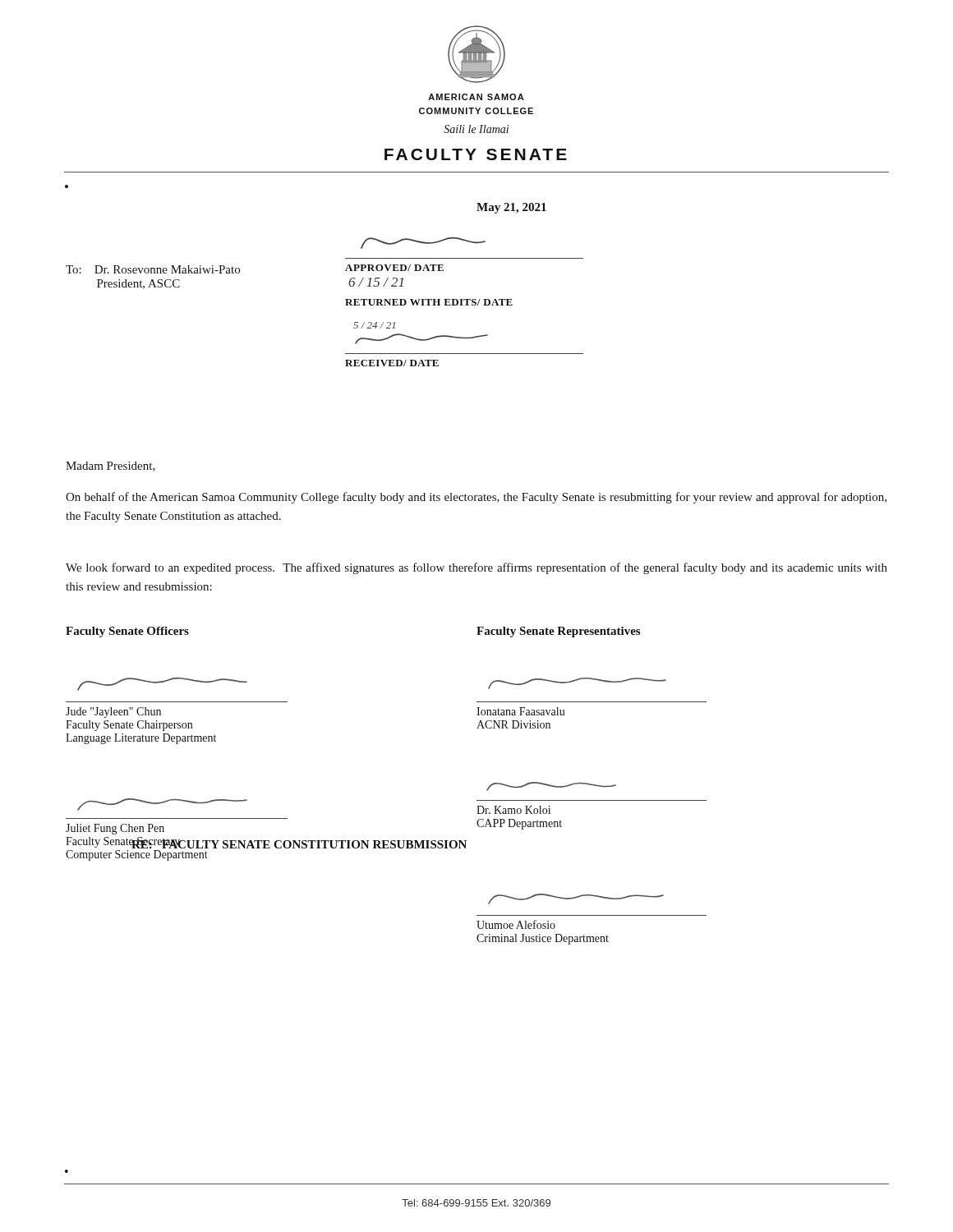953x1232 pixels.
Task: Select the text with the text "To: Dr. Rosevonne Makaiwi-Pato President, ASCC"
Action: (153, 276)
